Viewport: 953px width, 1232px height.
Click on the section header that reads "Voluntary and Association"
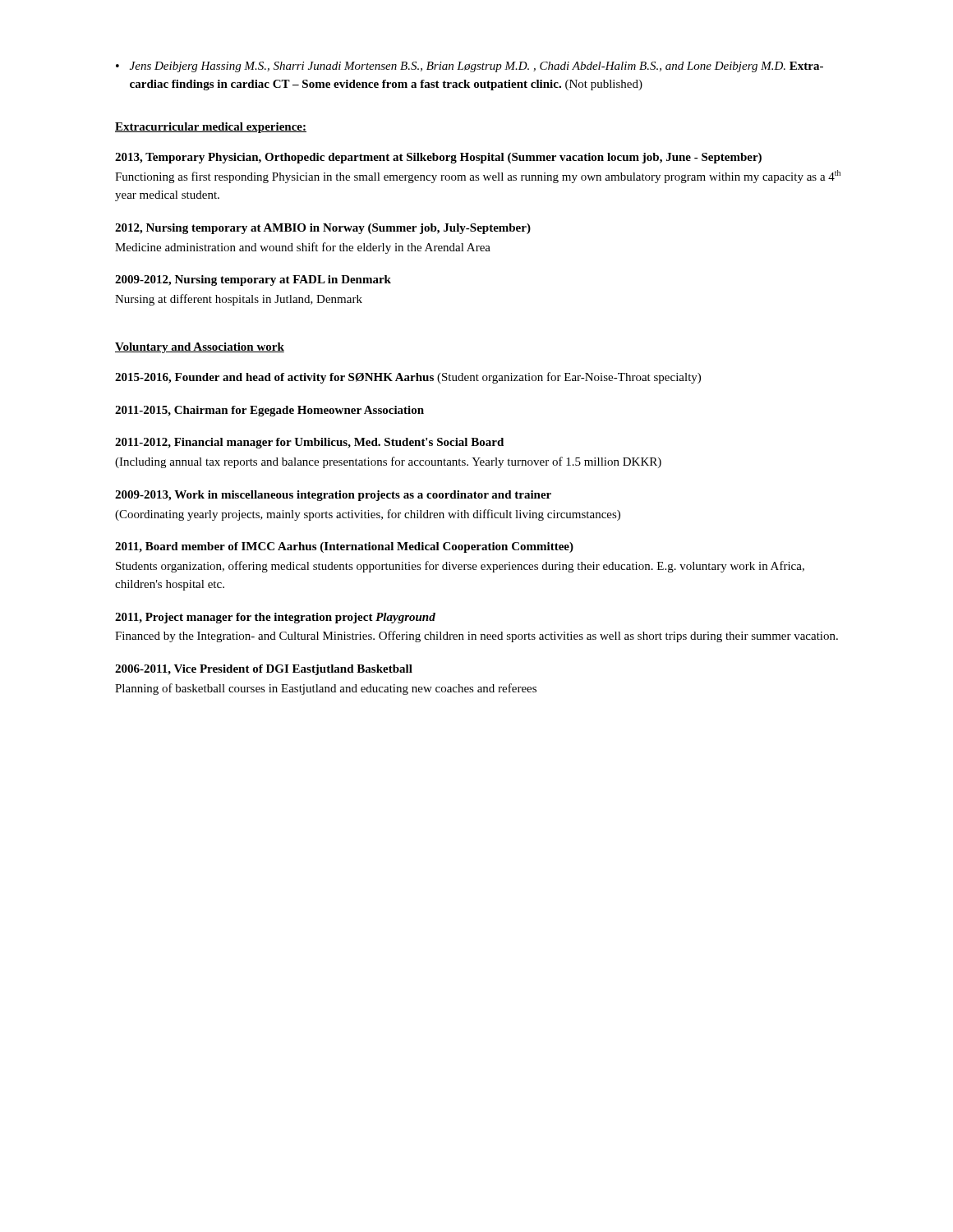200,346
